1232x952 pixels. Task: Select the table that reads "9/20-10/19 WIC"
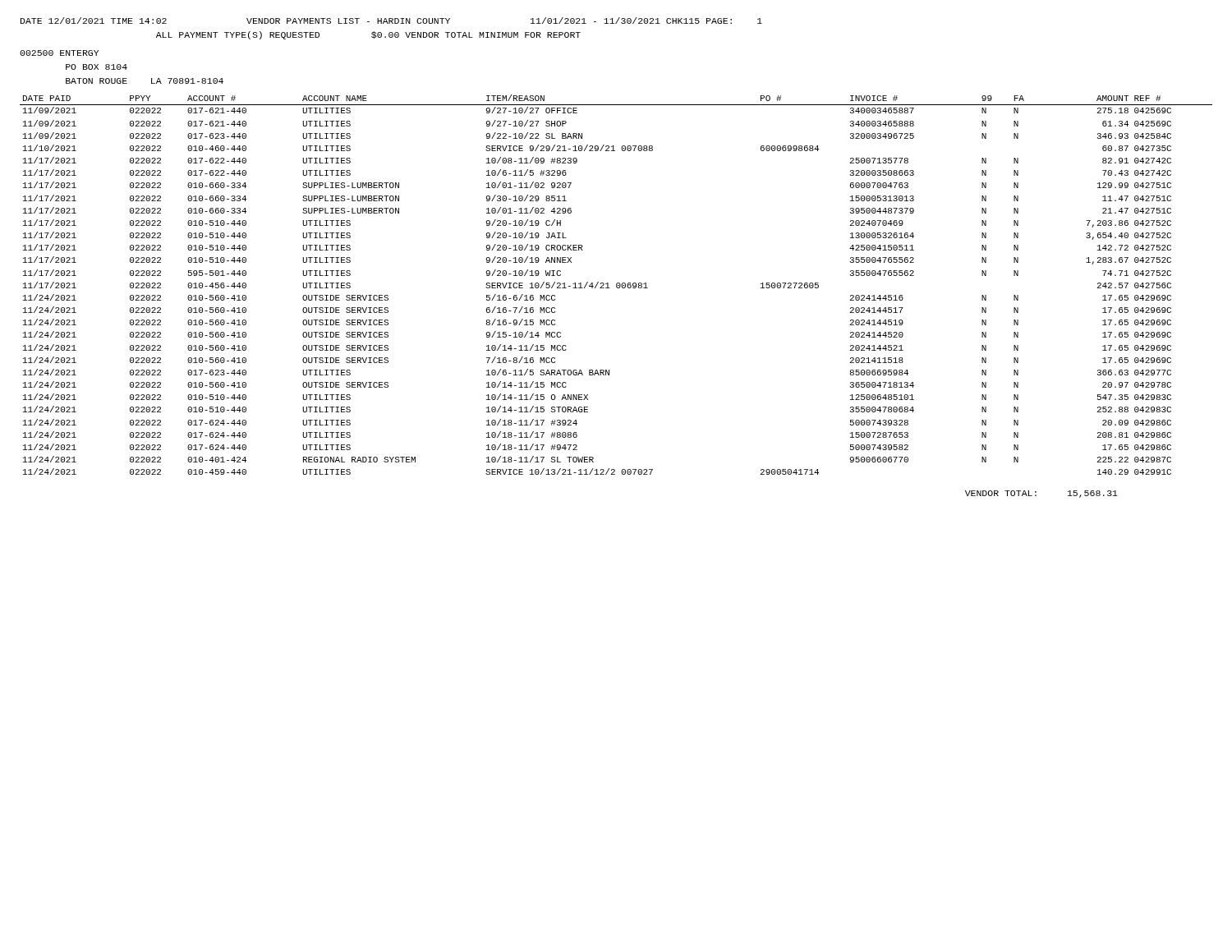pos(616,286)
